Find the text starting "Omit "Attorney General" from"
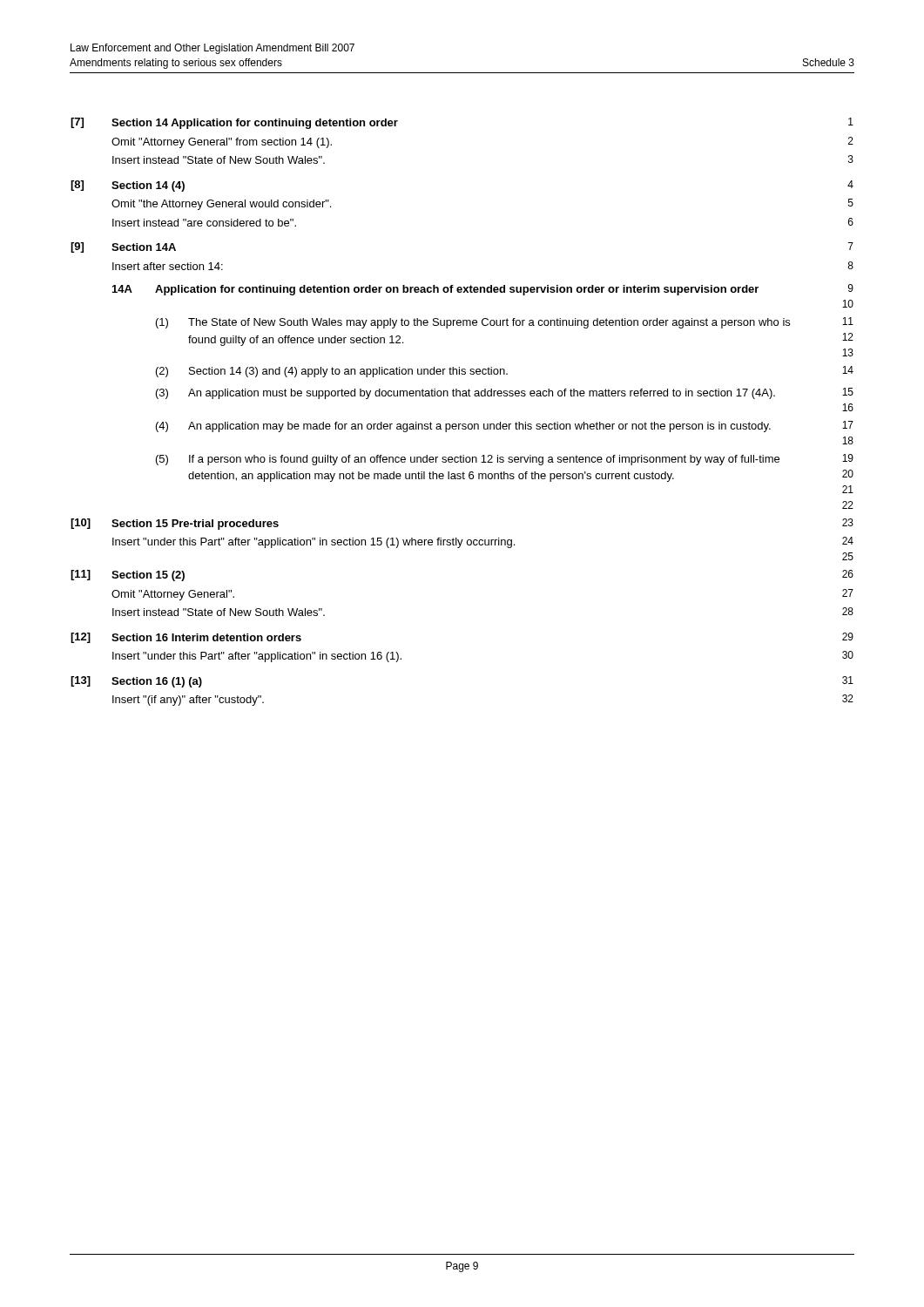 [222, 141]
